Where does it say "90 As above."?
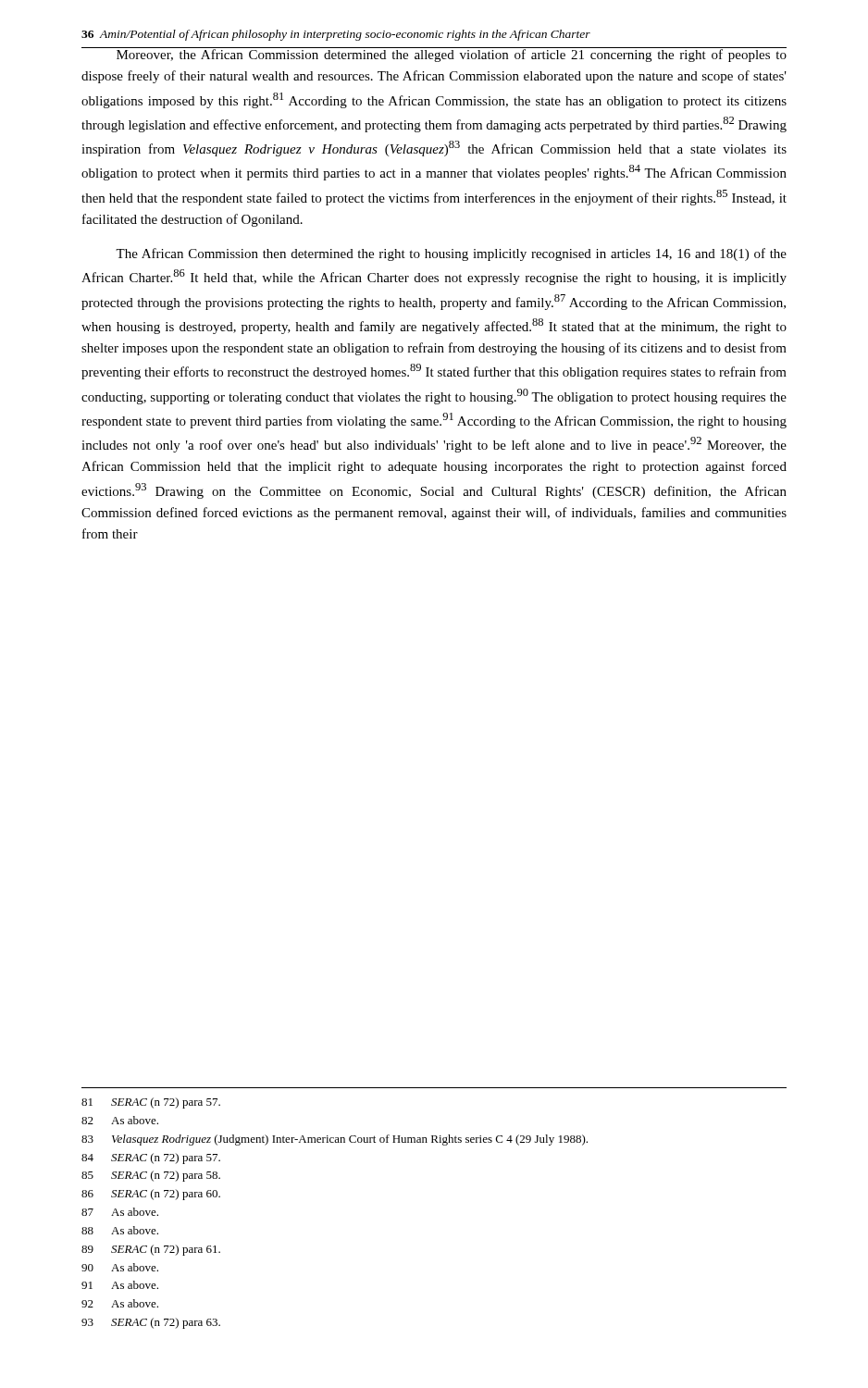This screenshot has height=1388, width=868. click(x=120, y=1267)
